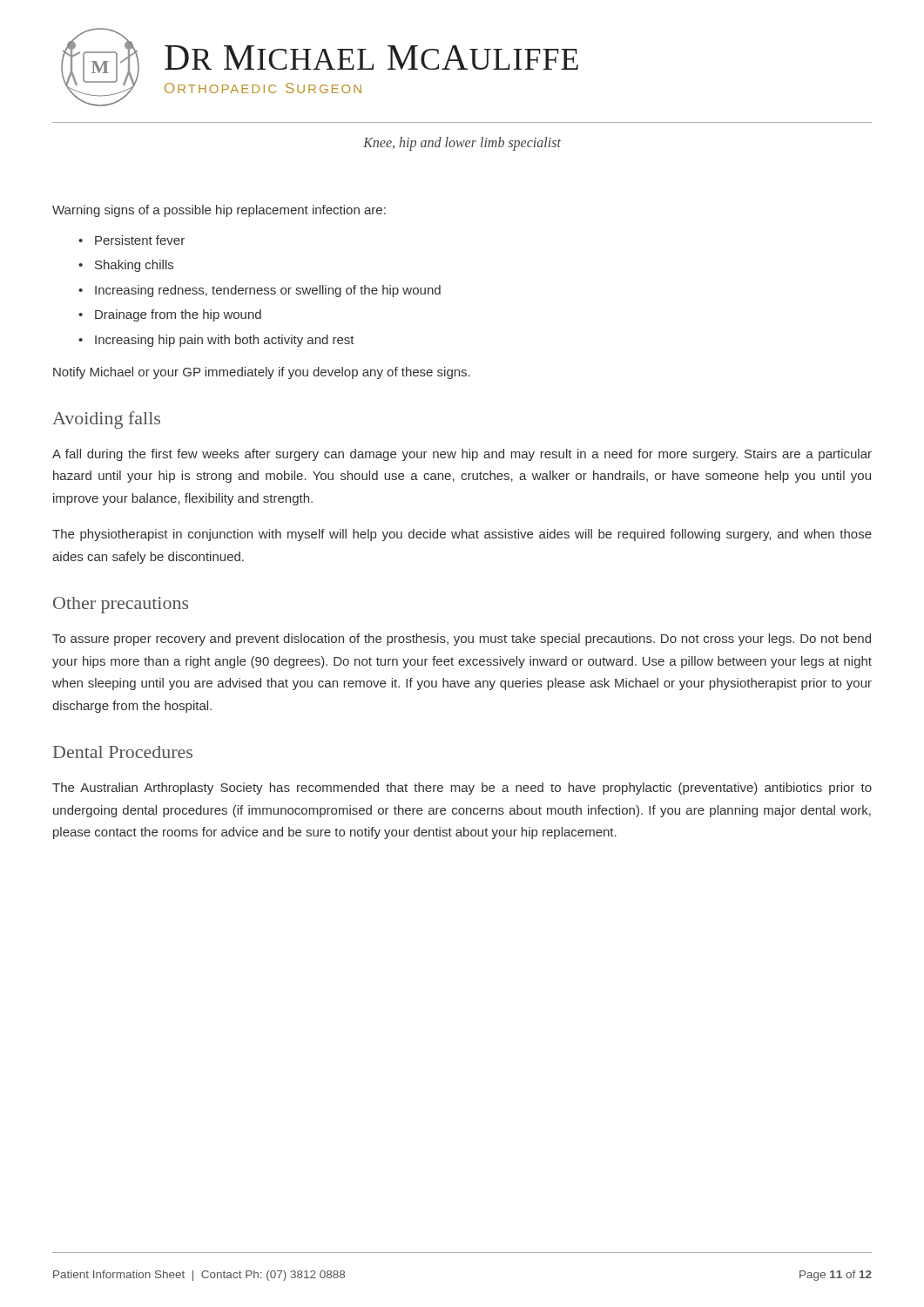This screenshot has height=1307, width=924.
Task: Point to the block beginning "Drainage from the"
Action: click(178, 314)
